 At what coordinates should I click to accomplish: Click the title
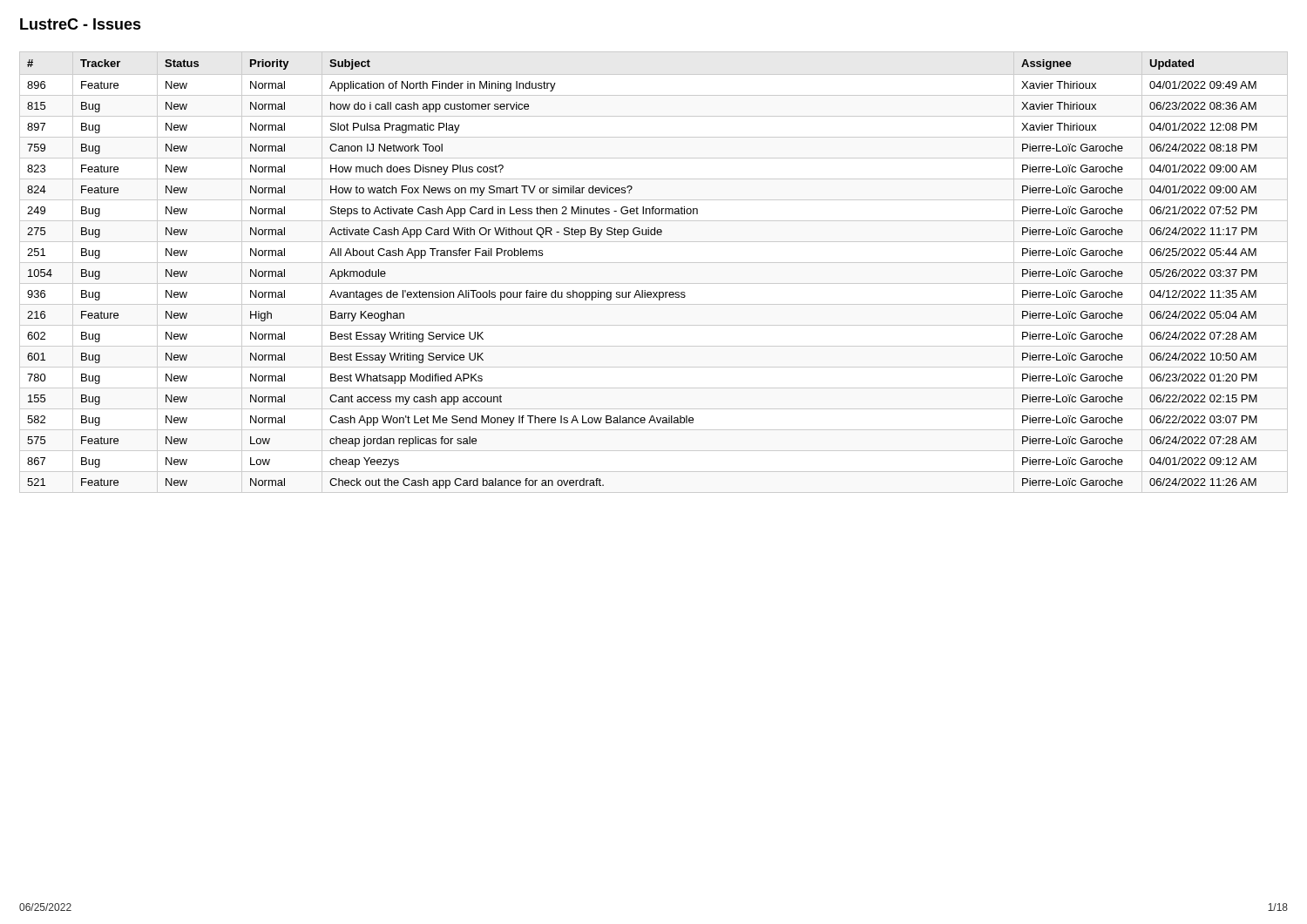[x=80, y=25]
